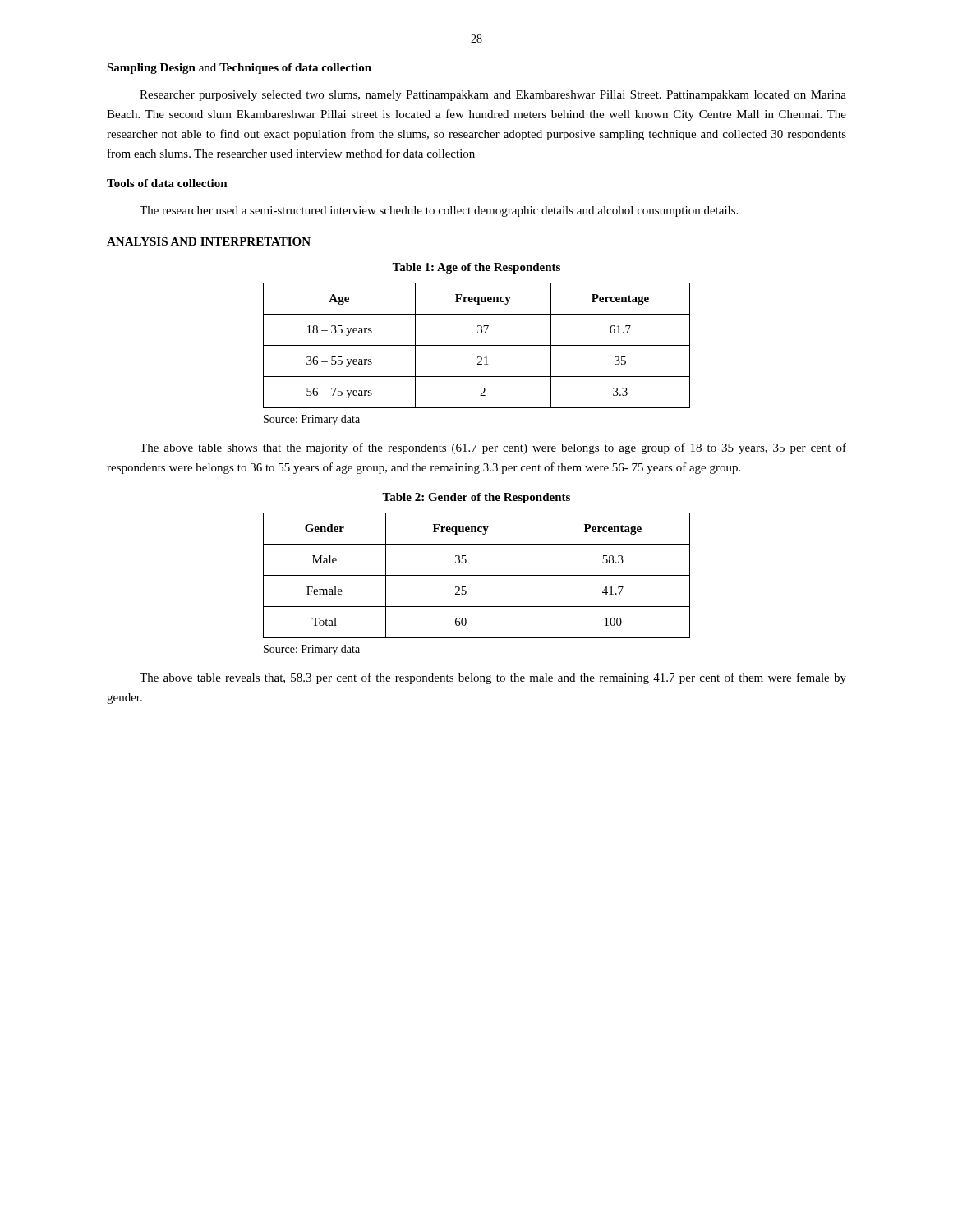Image resolution: width=953 pixels, height=1232 pixels.
Task: Click where it says "Tools of data collection"
Action: coord(167,183)
